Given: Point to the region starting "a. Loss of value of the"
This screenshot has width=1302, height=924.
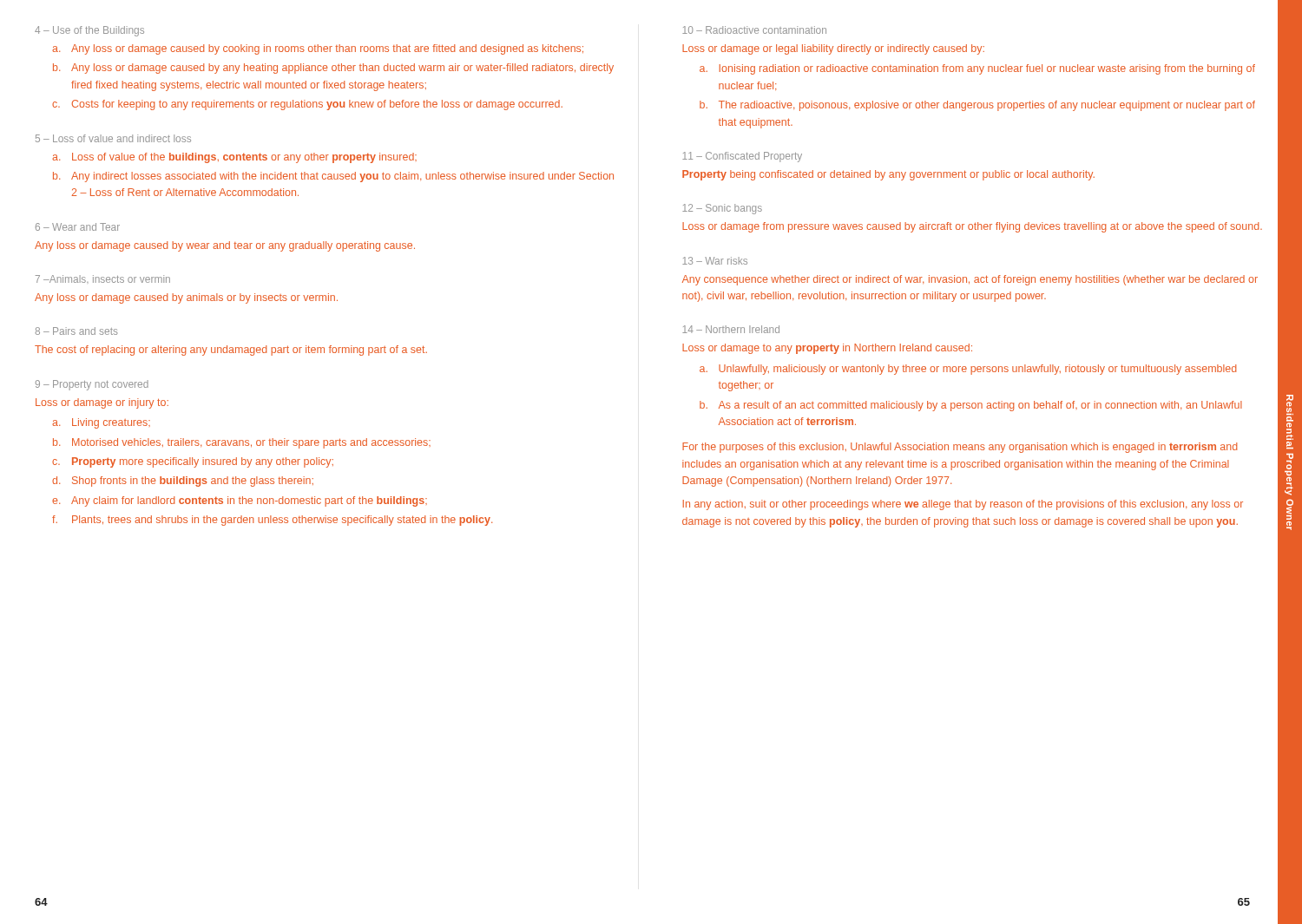Looking at the screenshot, I should point(336,157).
